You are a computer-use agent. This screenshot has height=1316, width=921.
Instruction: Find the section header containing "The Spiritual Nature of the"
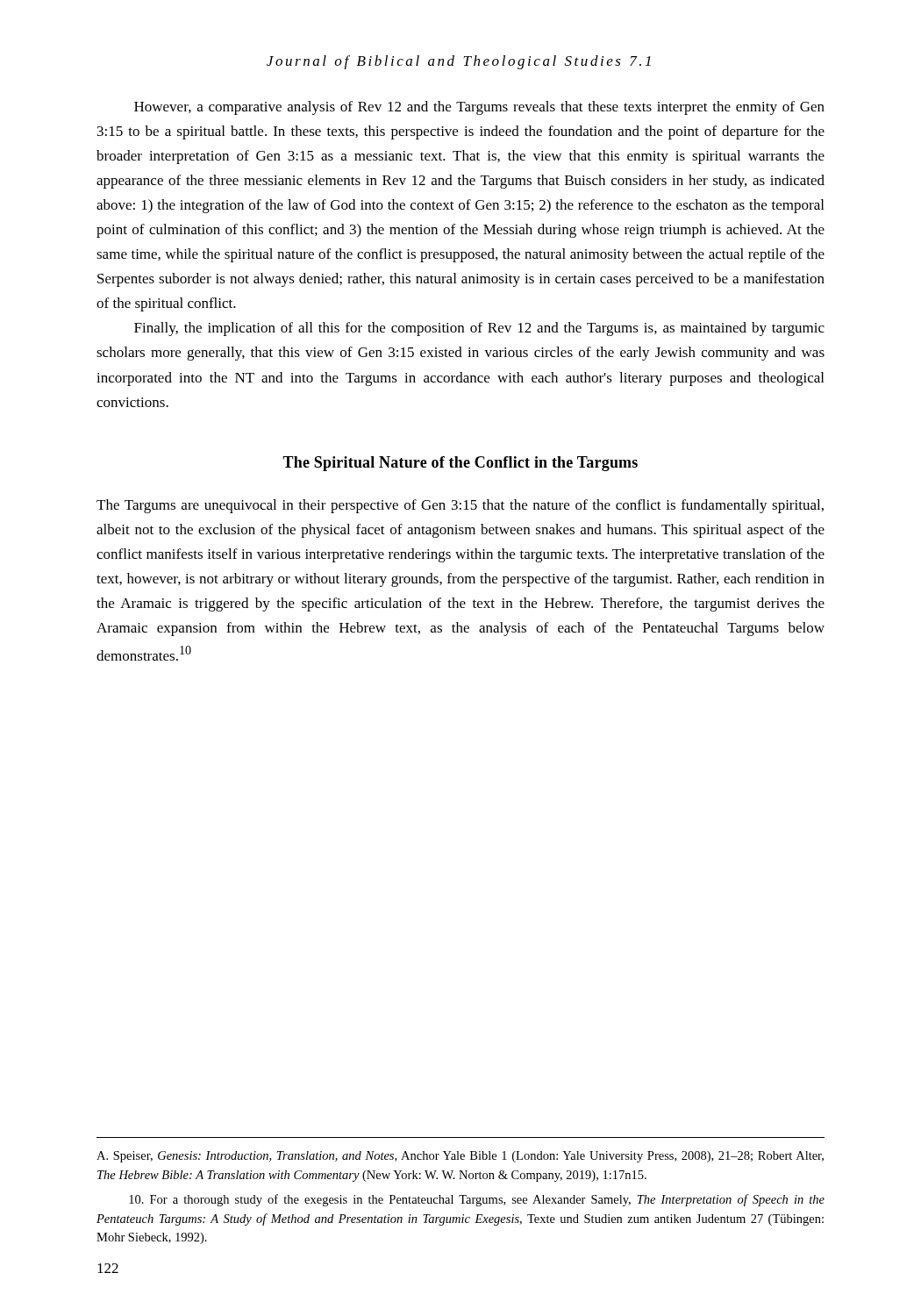coord(460,462)
